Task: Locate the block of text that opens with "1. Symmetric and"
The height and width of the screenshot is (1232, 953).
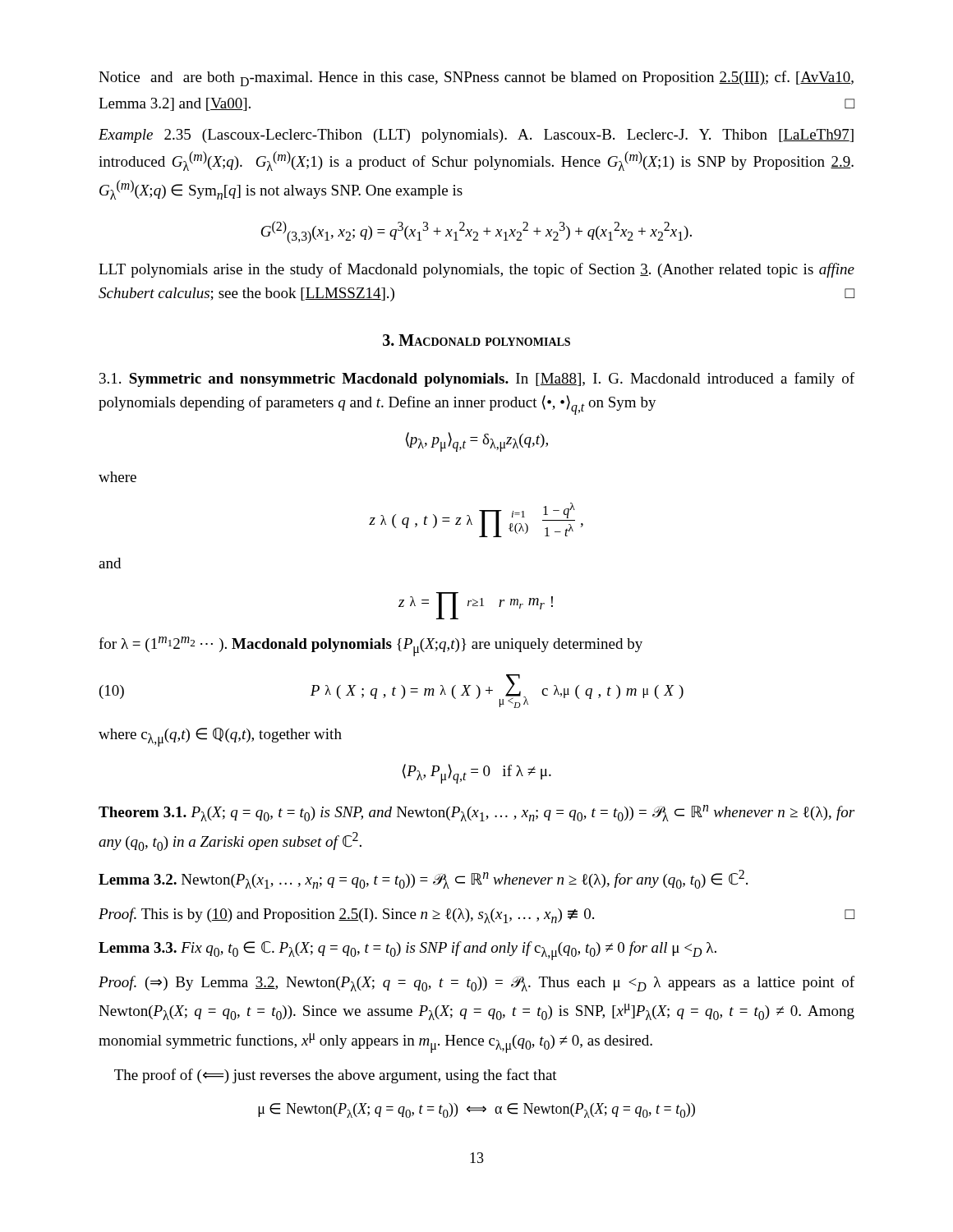Action: pyautogui.click(x=476, y=392)
